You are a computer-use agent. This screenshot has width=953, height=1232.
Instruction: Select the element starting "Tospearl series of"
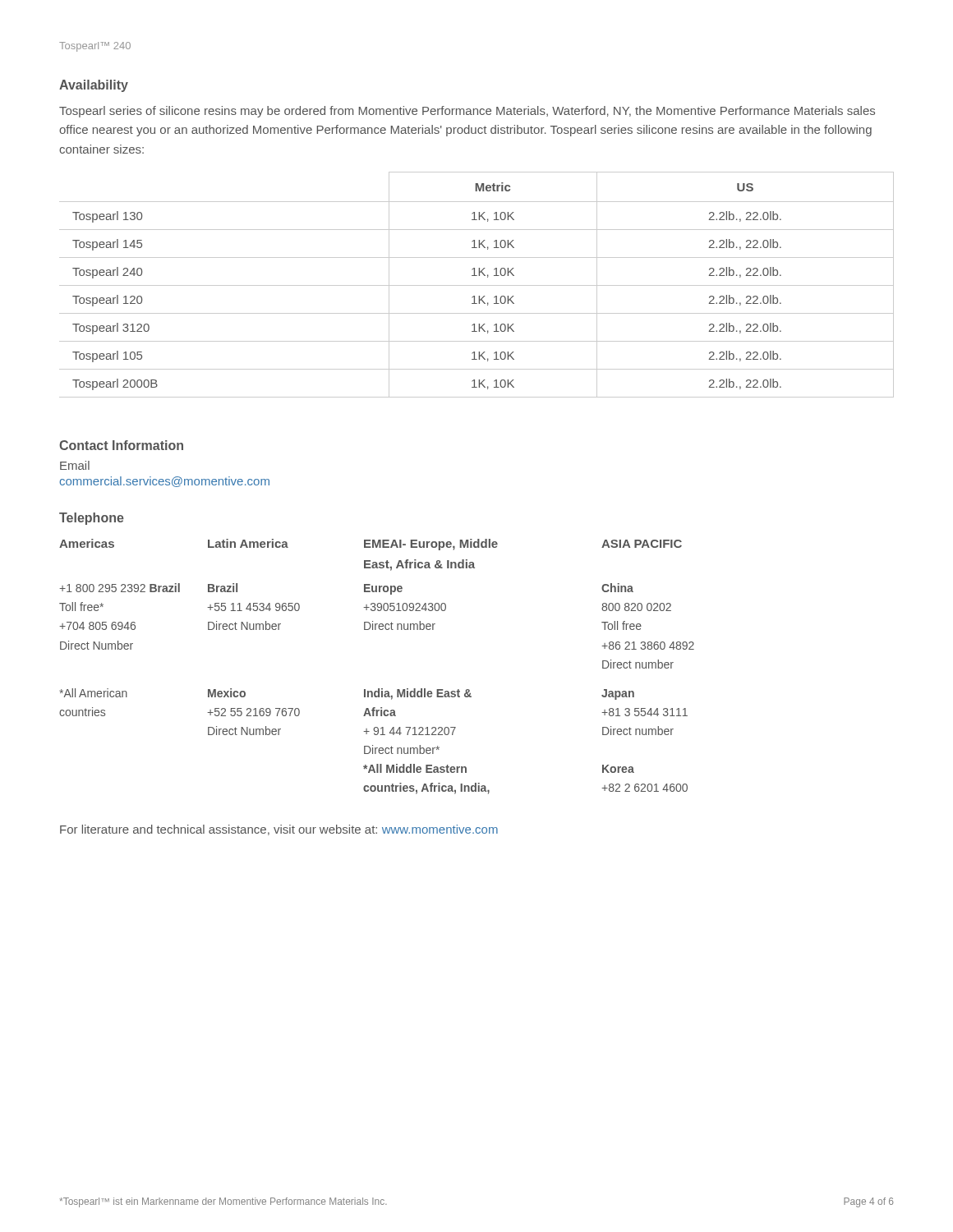pyautogui.click(x=467, y=130)
